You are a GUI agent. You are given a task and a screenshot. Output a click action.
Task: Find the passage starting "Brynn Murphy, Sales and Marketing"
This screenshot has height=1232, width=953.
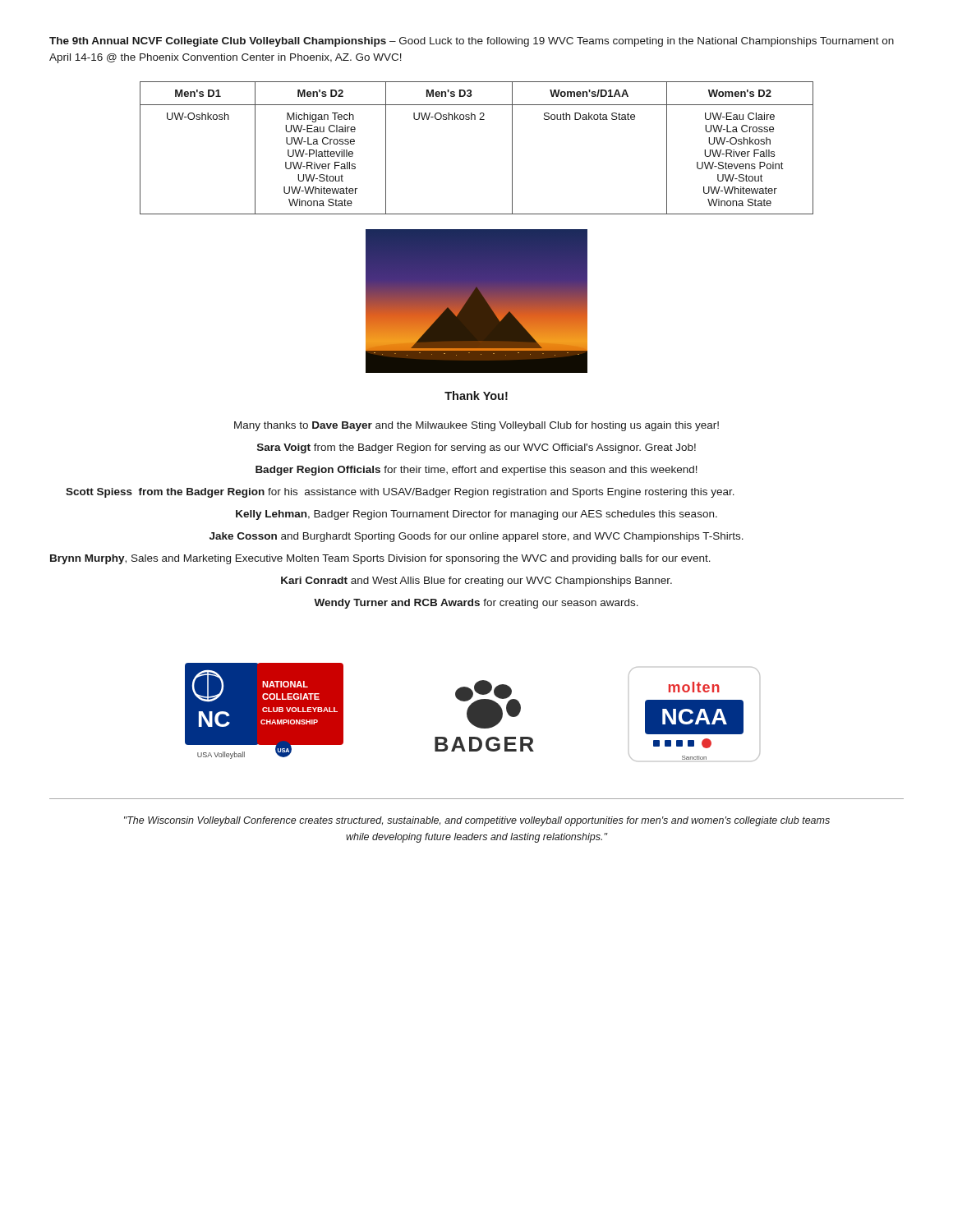pos(380,558)
